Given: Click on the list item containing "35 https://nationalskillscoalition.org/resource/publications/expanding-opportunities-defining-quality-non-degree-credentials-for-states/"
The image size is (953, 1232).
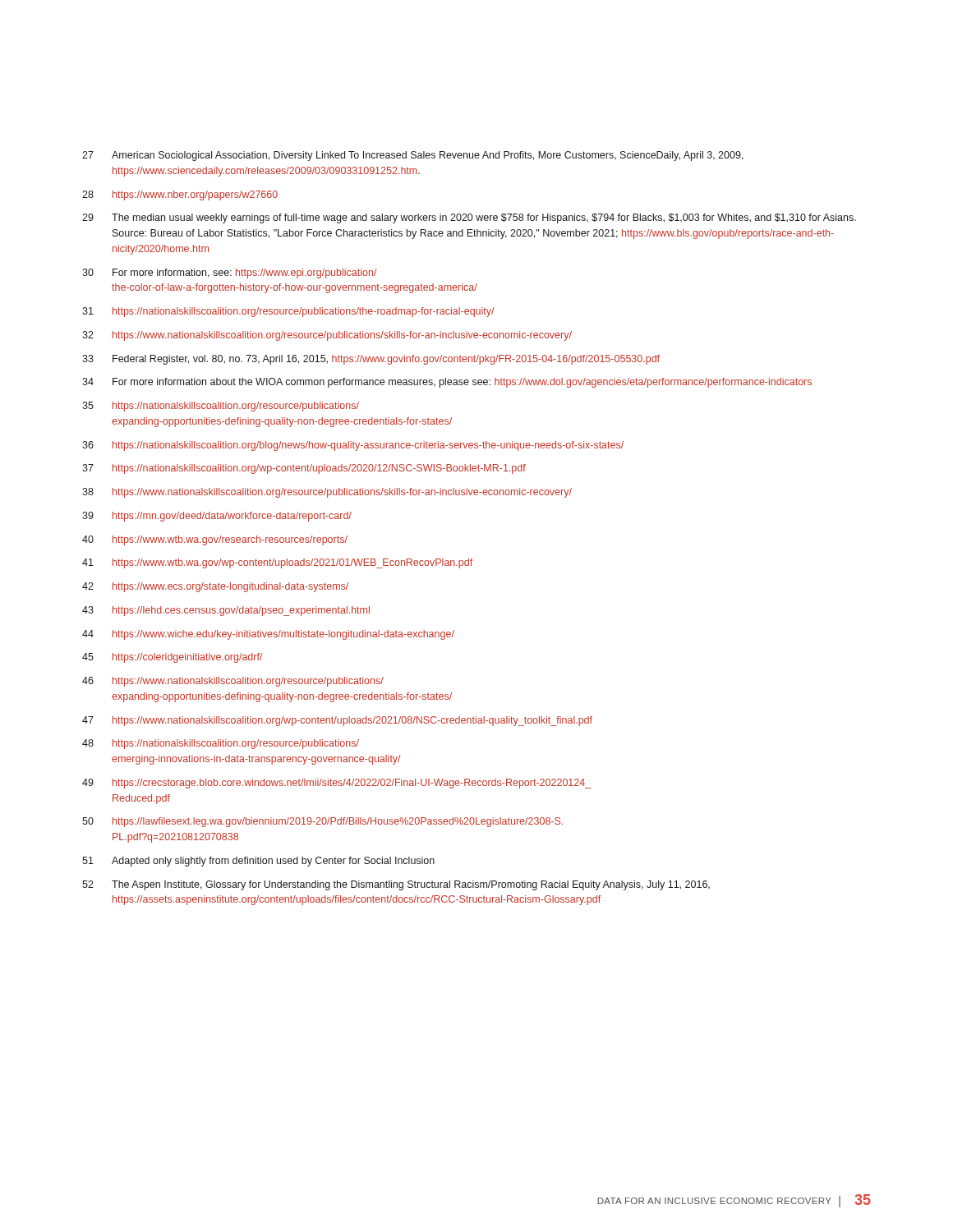Looking at the screenshot, I should (221, 407).
